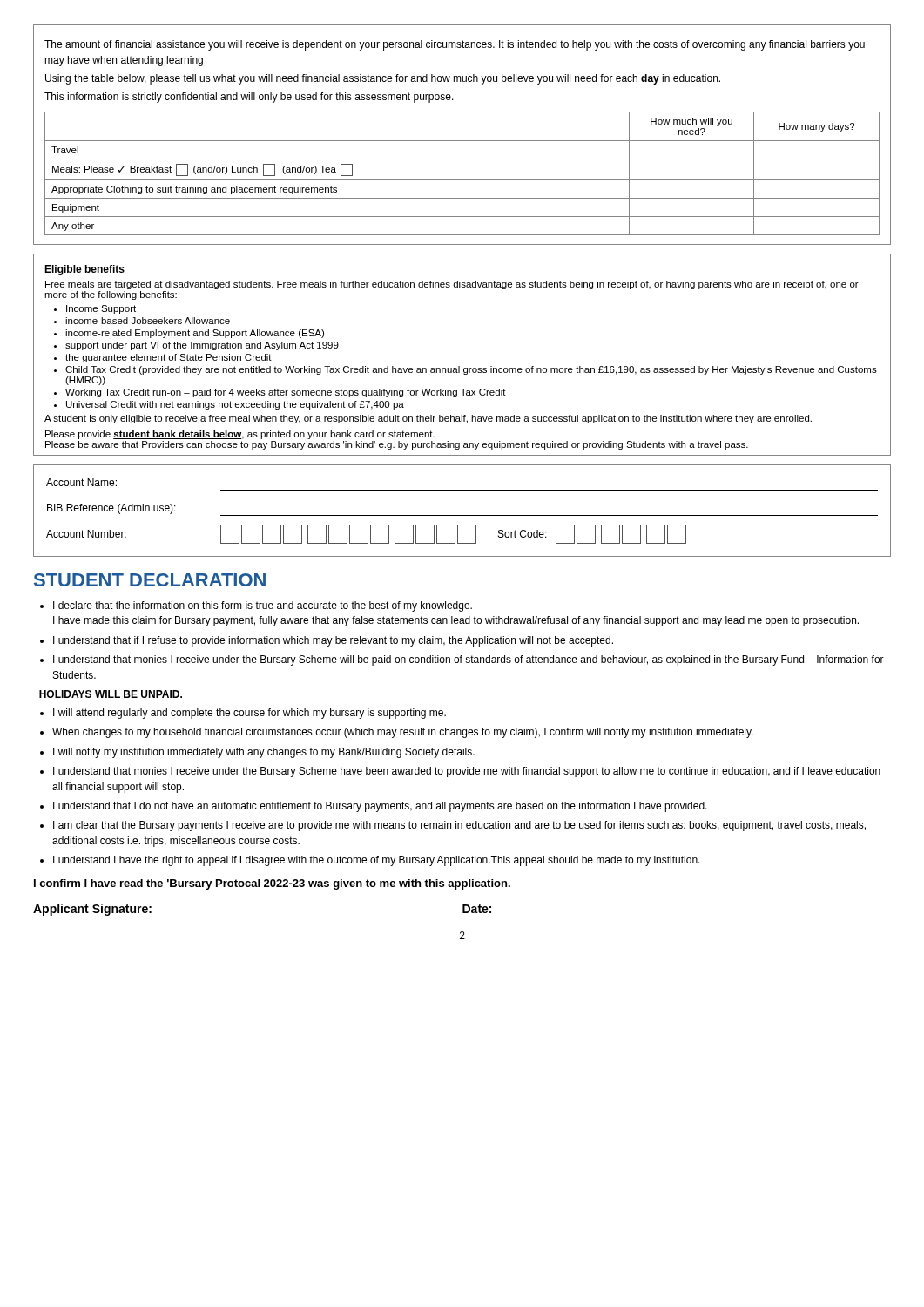Point to the text block starting "the guarantee element of State Pension Credit"

[x=168, y=357]
